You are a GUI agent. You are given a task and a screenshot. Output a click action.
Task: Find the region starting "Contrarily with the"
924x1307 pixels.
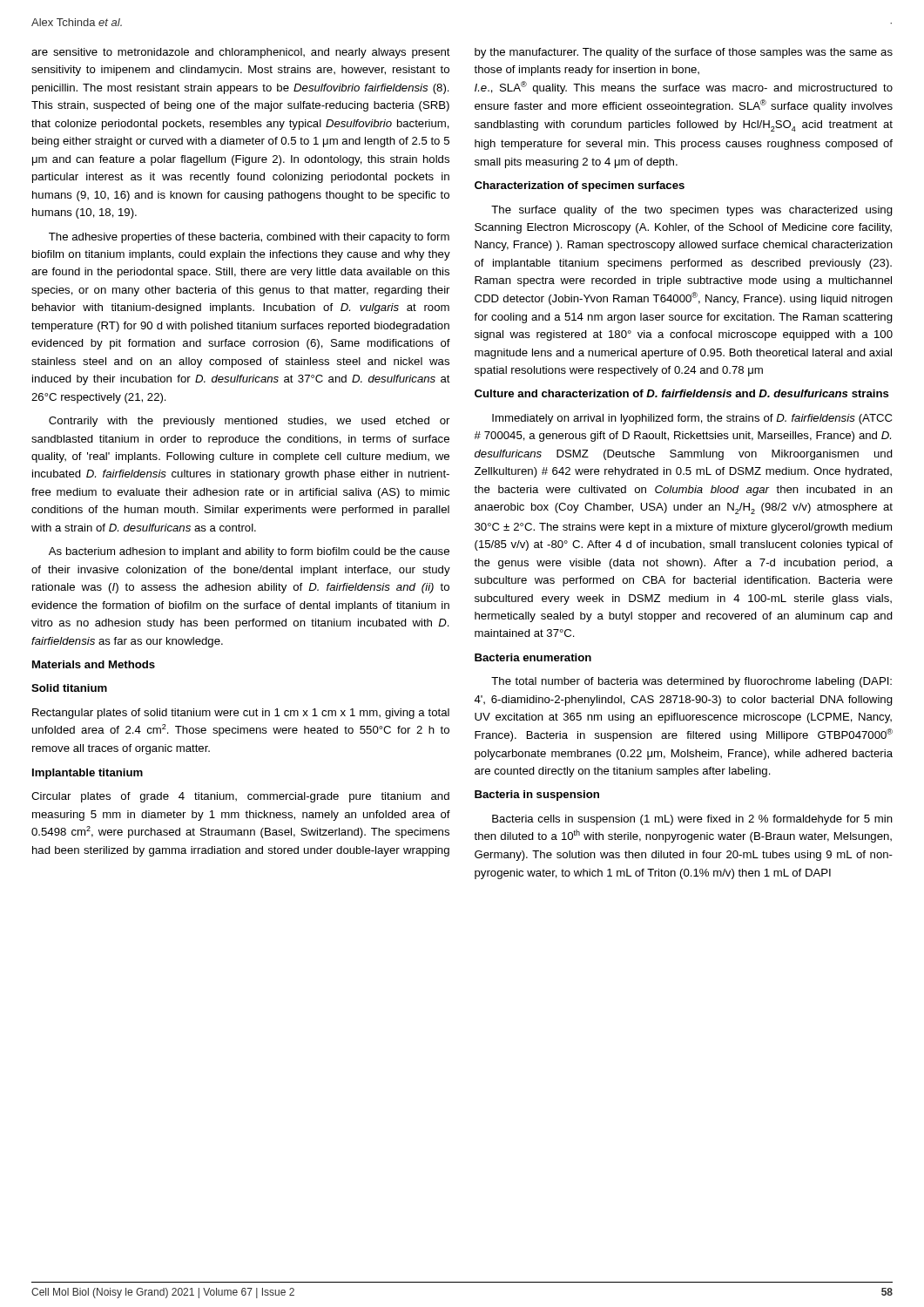pos(241,475)
